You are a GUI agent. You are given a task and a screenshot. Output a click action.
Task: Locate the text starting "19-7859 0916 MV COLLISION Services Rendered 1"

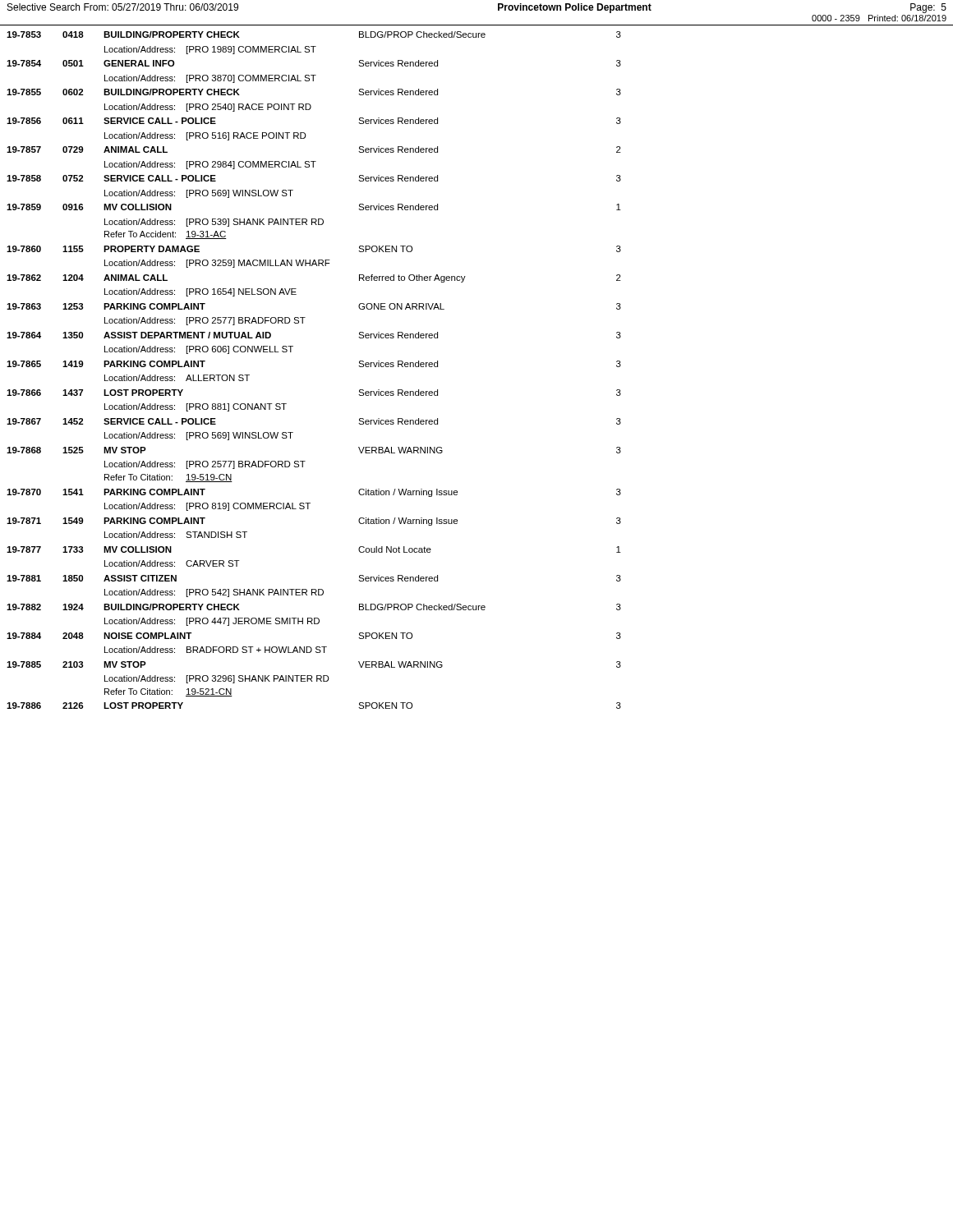point(314,221)
